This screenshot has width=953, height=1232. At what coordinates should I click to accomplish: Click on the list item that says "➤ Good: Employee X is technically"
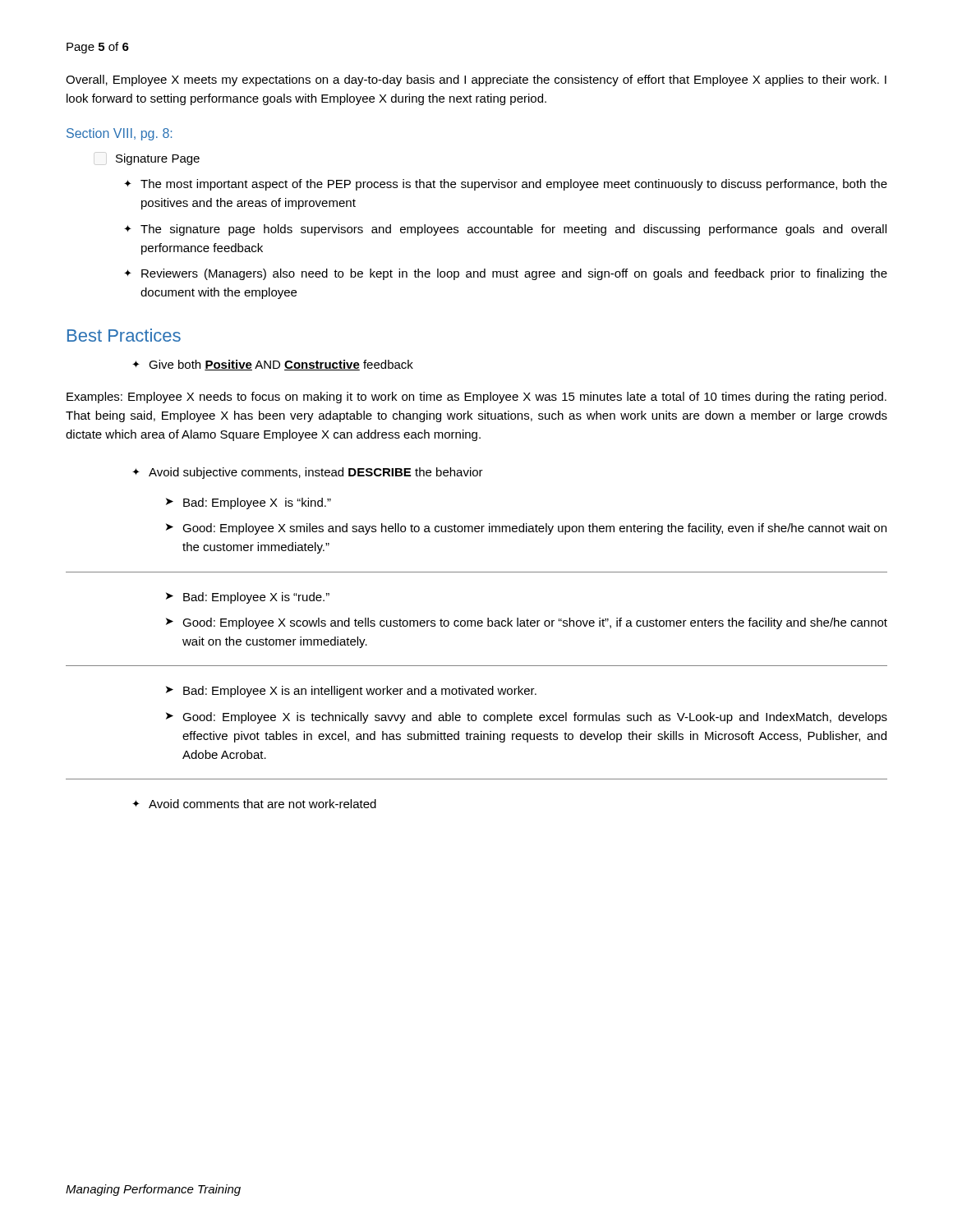(526, 735)
